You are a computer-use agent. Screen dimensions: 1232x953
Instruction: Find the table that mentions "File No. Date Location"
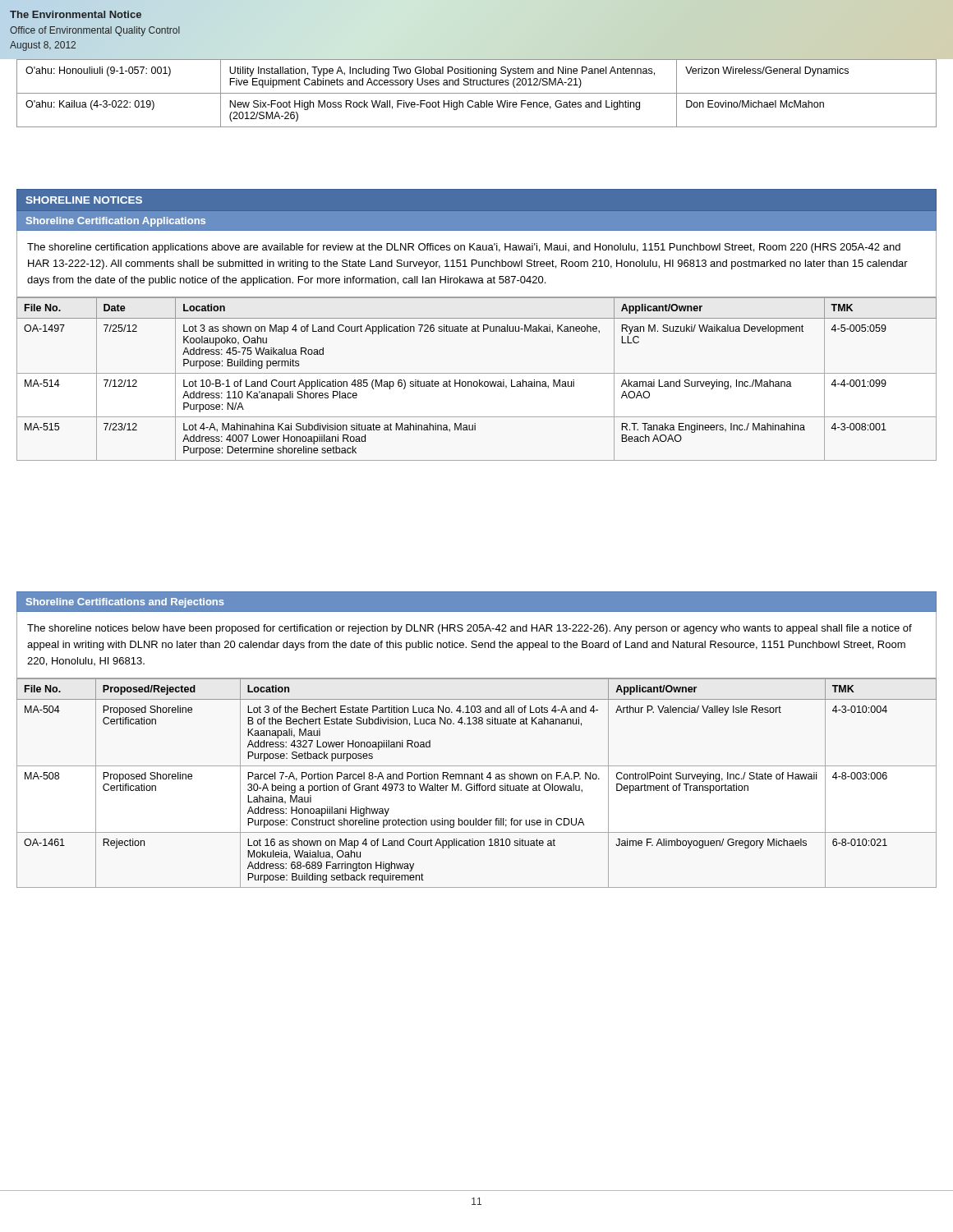pos(476,379)
